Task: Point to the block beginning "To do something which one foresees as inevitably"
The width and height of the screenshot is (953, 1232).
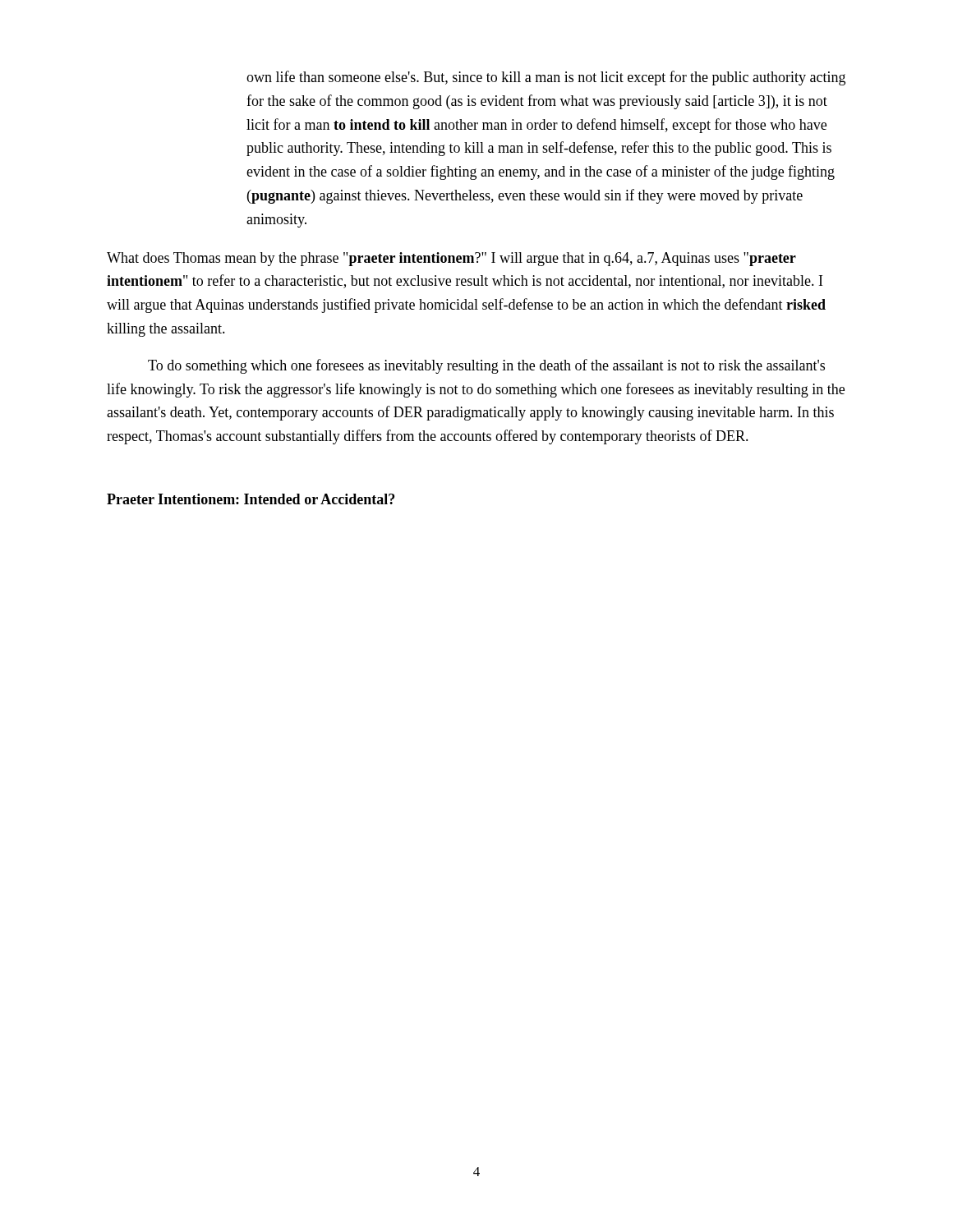Action: point(476,401)
